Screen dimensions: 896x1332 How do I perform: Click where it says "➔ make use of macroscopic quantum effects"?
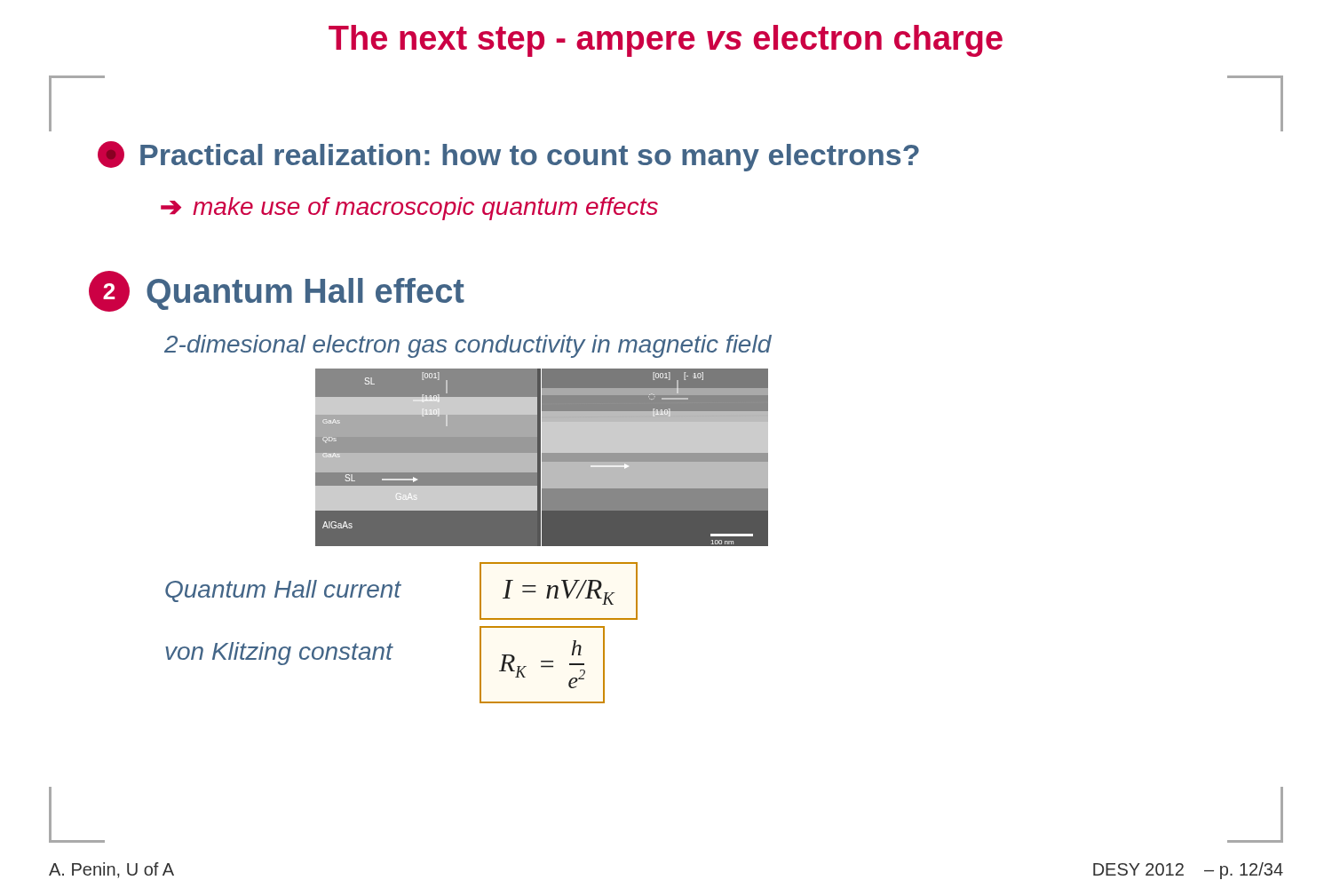(x=409, y=206)
